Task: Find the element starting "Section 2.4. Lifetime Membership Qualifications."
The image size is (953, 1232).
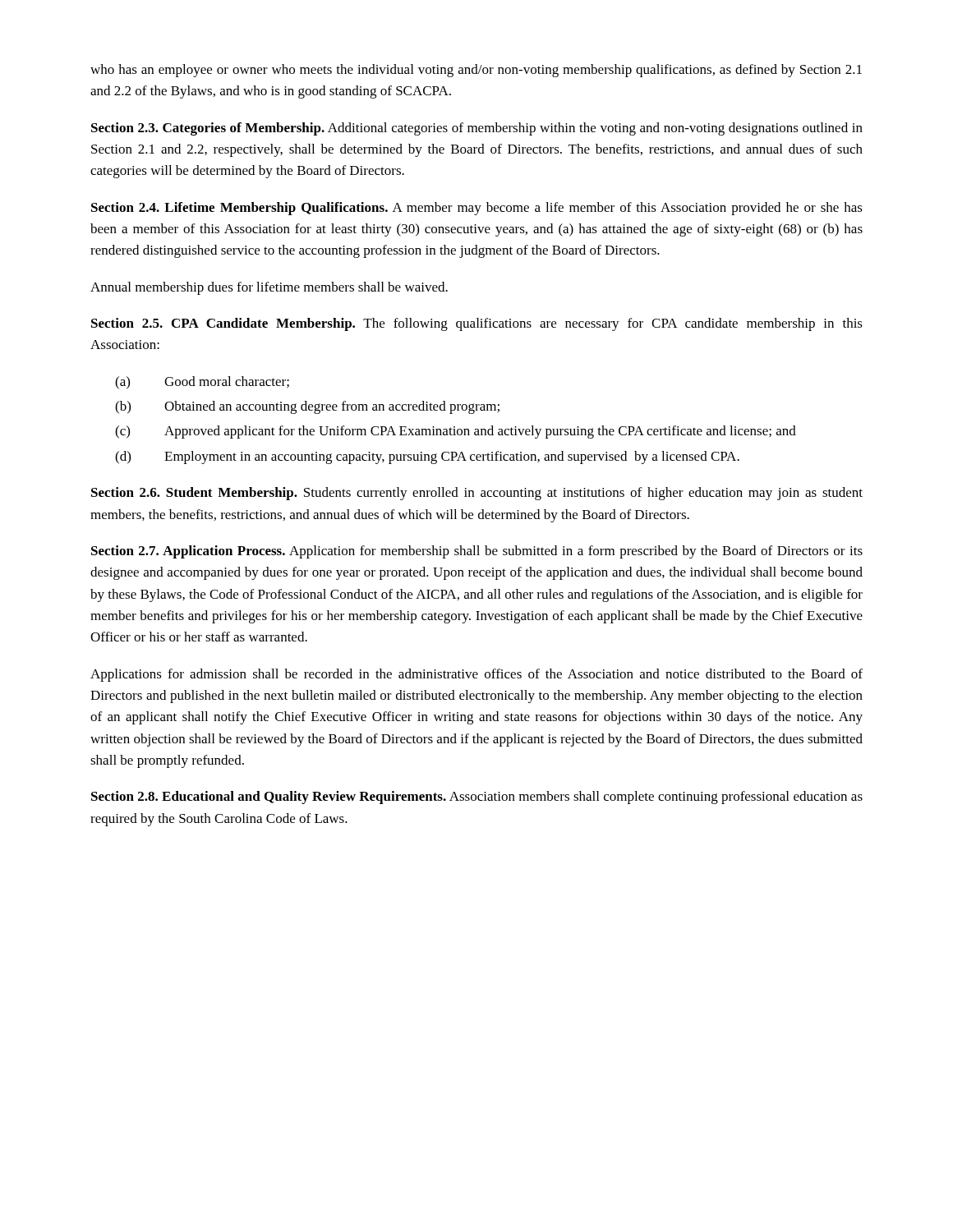Action: pyautogui.click(x=476, y=229)
